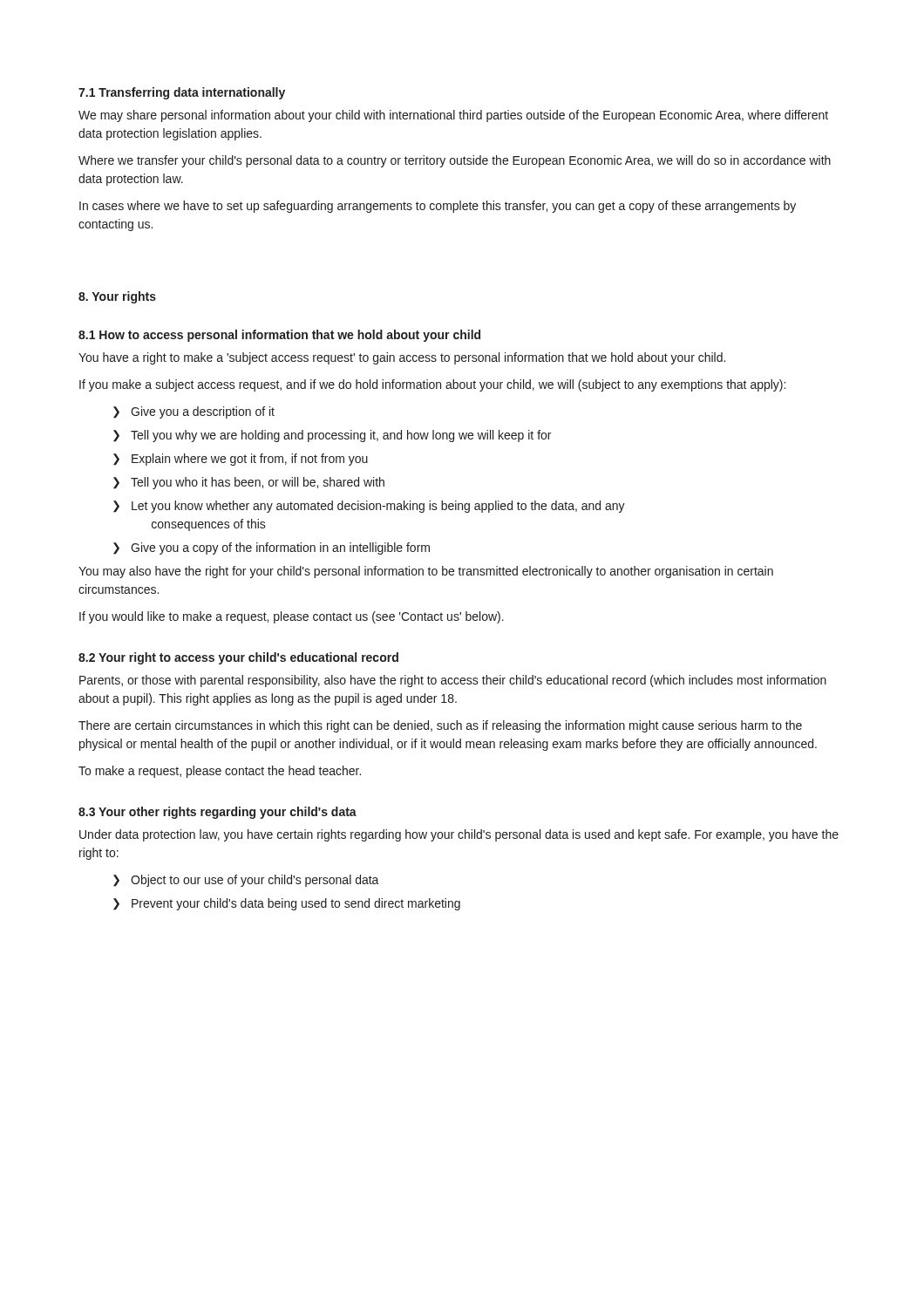Locate the block of text that opens with "Where we transfer your child's"
Image resolution: width=924 pixels, height=1308 pixels.
pos(455,170)
